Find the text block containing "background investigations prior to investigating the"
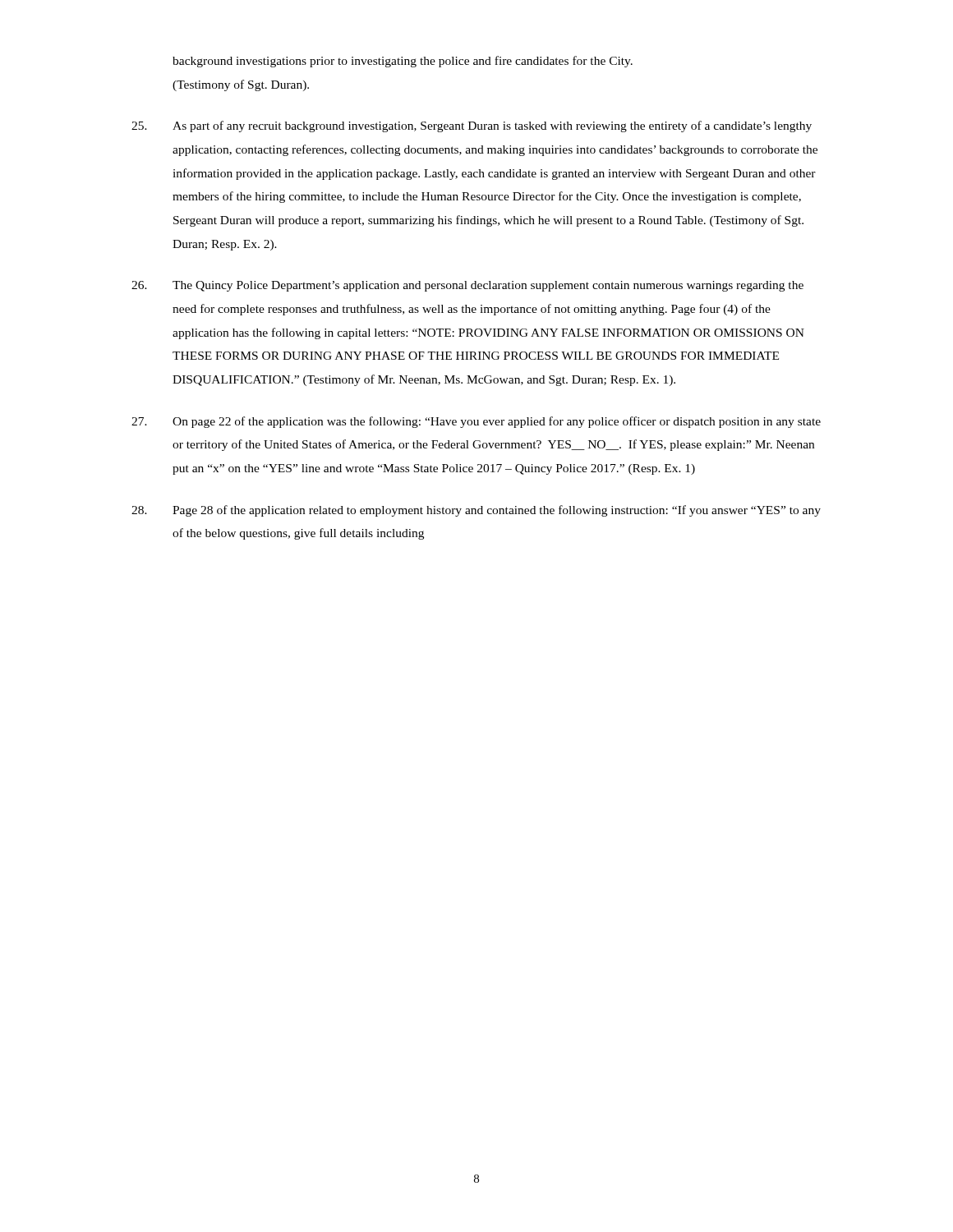953x1232 pixels. tap(497, 73)
